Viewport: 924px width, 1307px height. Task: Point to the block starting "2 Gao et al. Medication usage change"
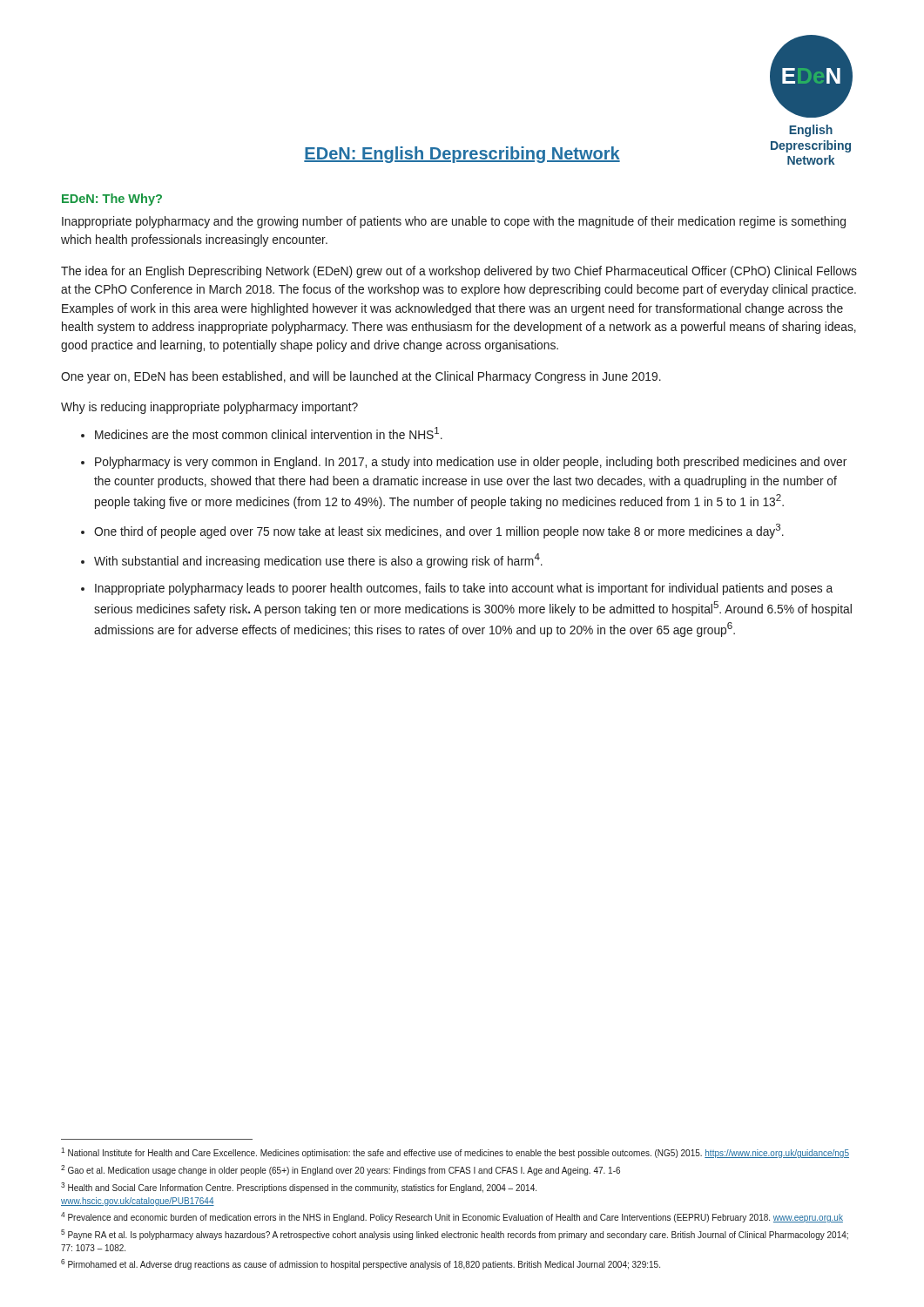pyautogui.click(x=341, y=1169)
